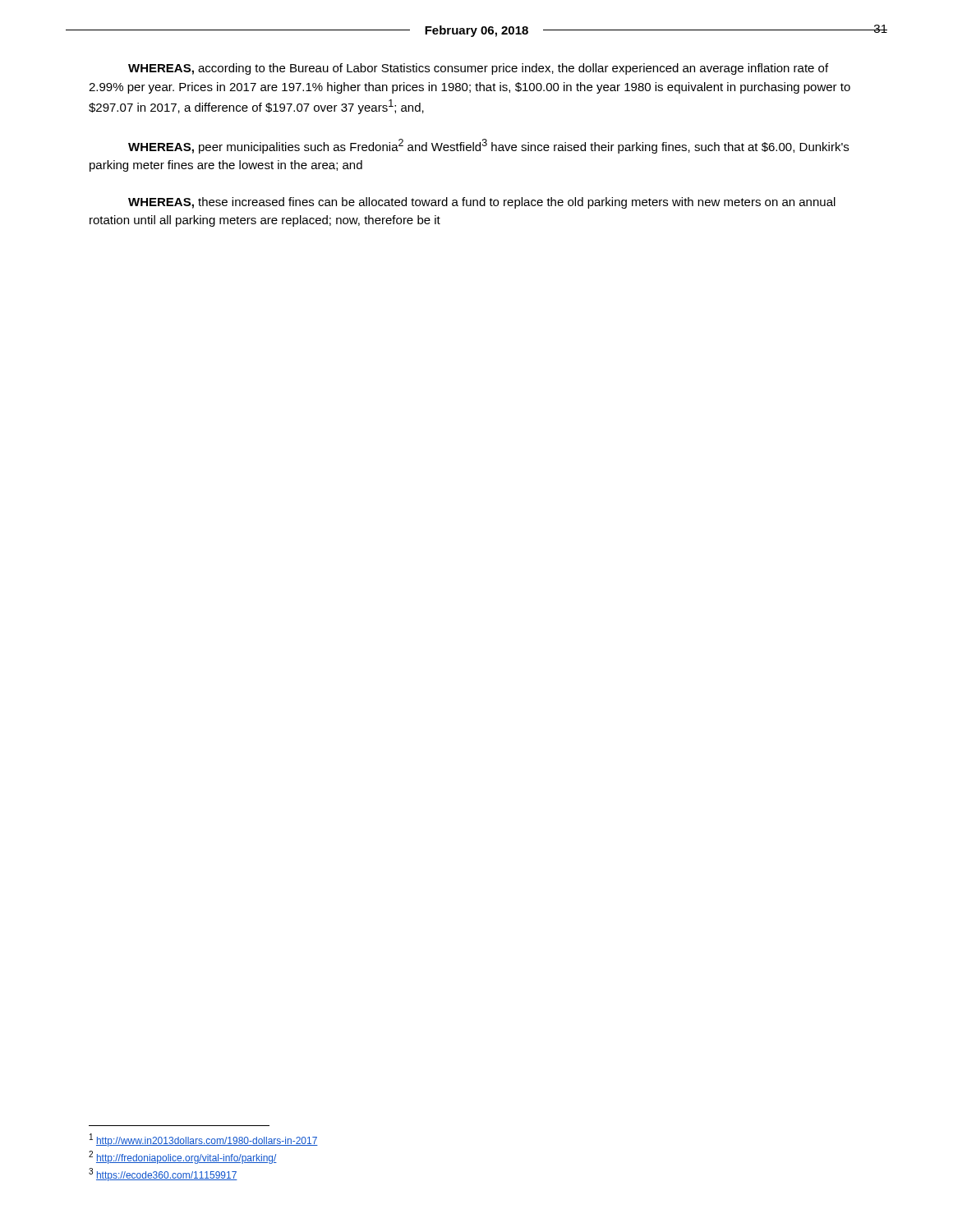Where does it say "1 http://www.in2013dollars.com/1980-dollars-in-2017"?
Viewport: 953px width, 1232px height.
click(x=203, y=1140)
